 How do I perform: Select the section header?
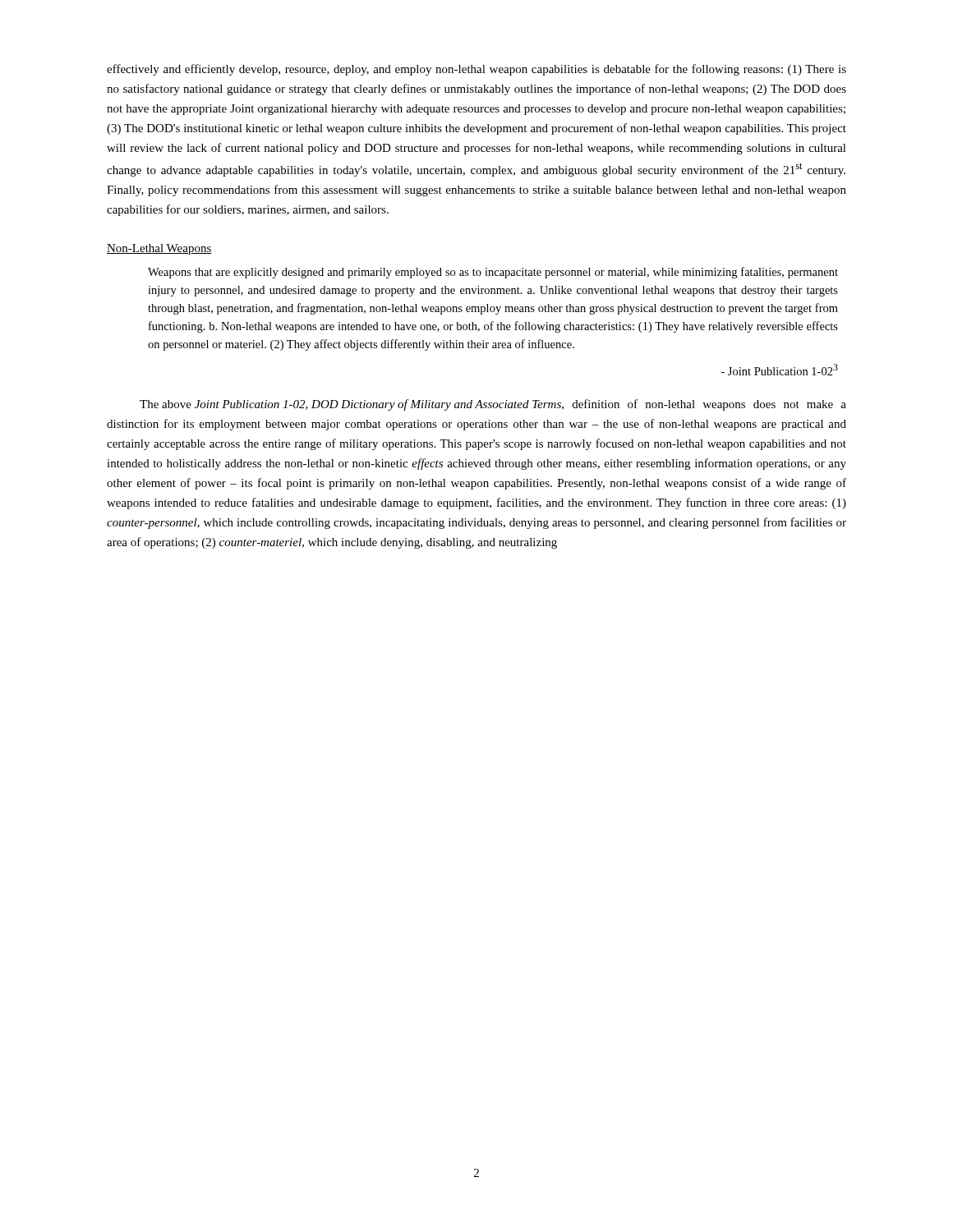[x=159, y=248]
